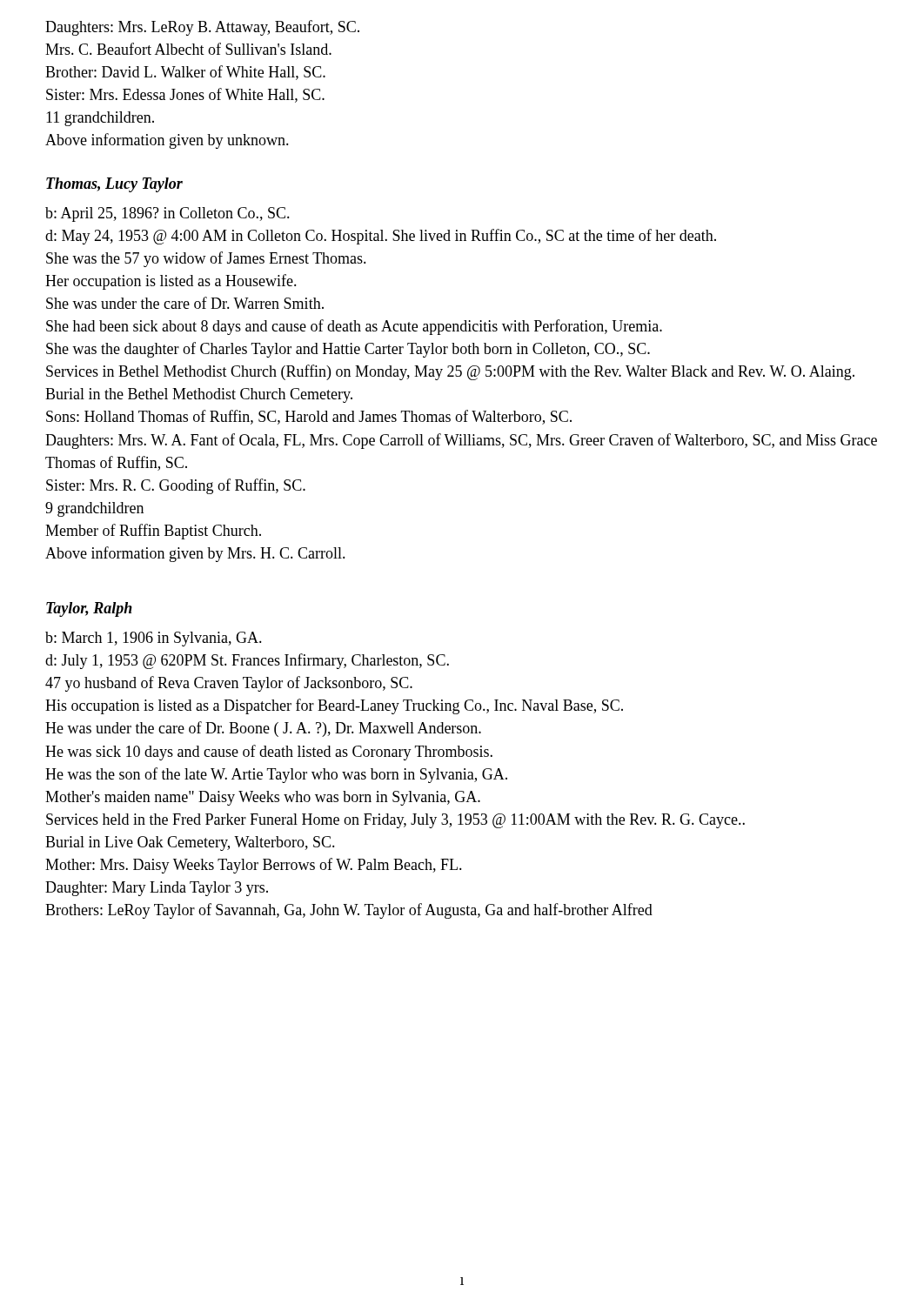Select the text block that reads "b: April 25, 1896? in Colleton Co.,"
The image size is (924, 1305).
pos(462,383)
